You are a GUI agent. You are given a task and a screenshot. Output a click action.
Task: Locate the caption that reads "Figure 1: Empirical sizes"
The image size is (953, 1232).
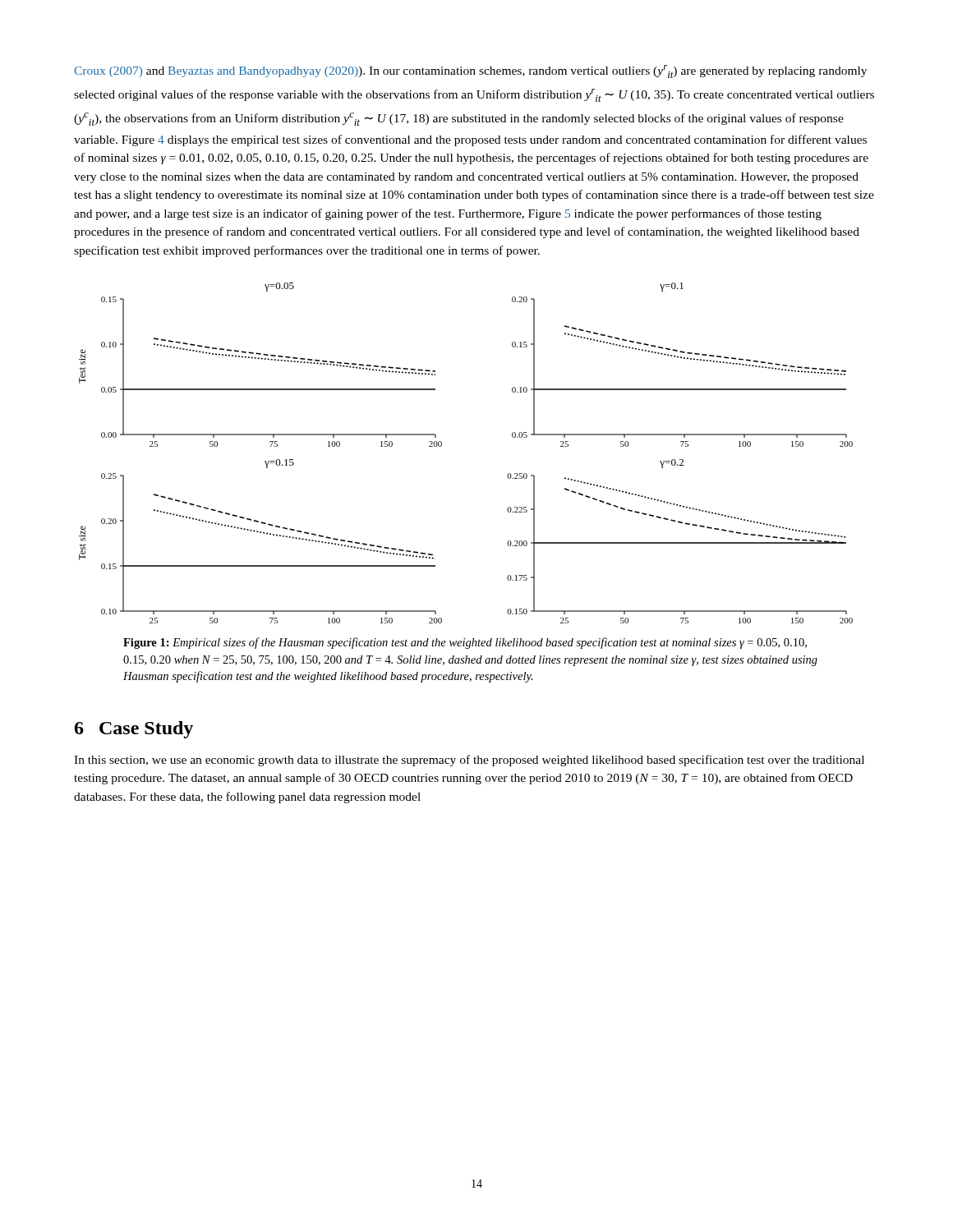470,659
